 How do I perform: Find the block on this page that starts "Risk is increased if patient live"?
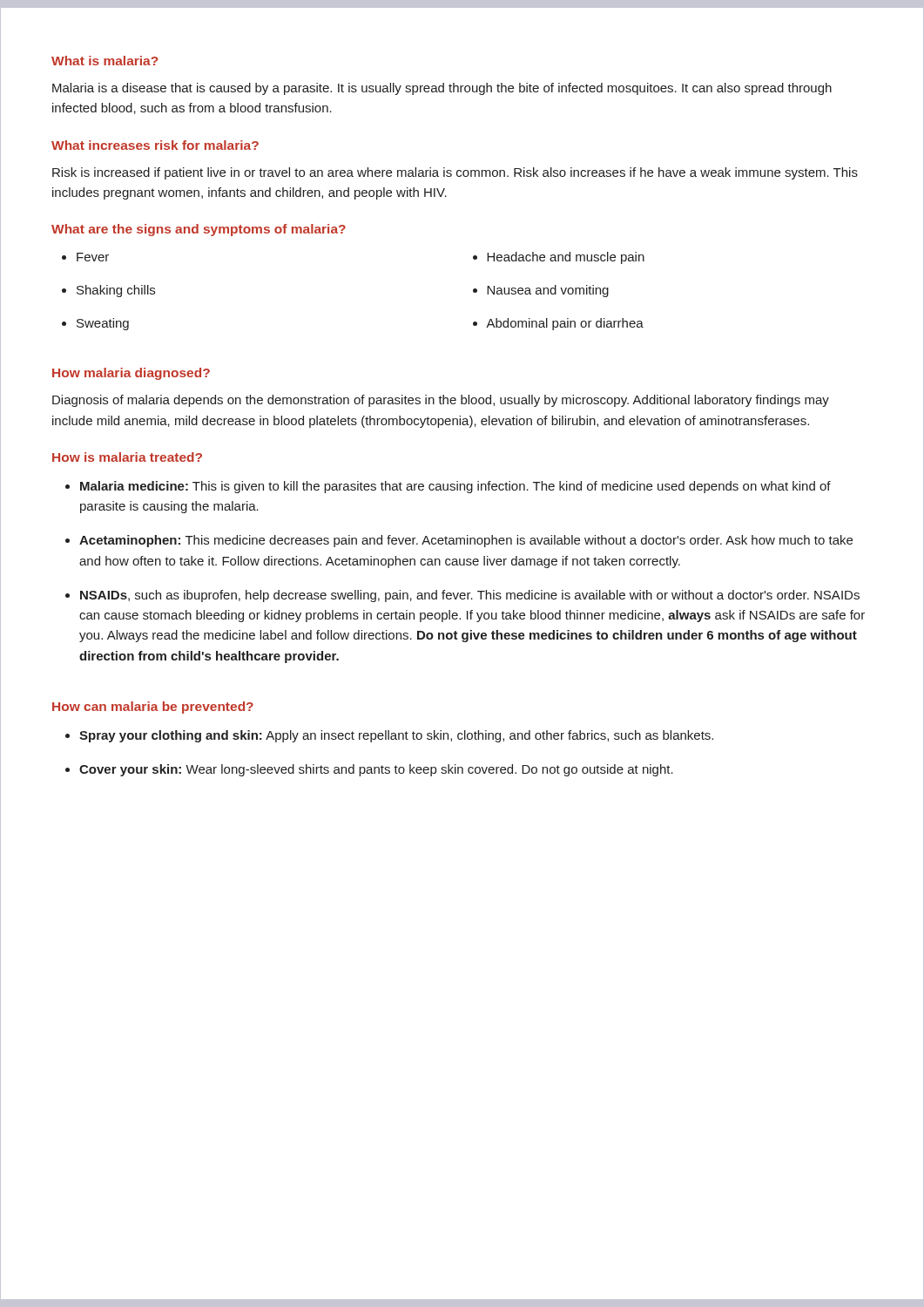click(455, 182)
